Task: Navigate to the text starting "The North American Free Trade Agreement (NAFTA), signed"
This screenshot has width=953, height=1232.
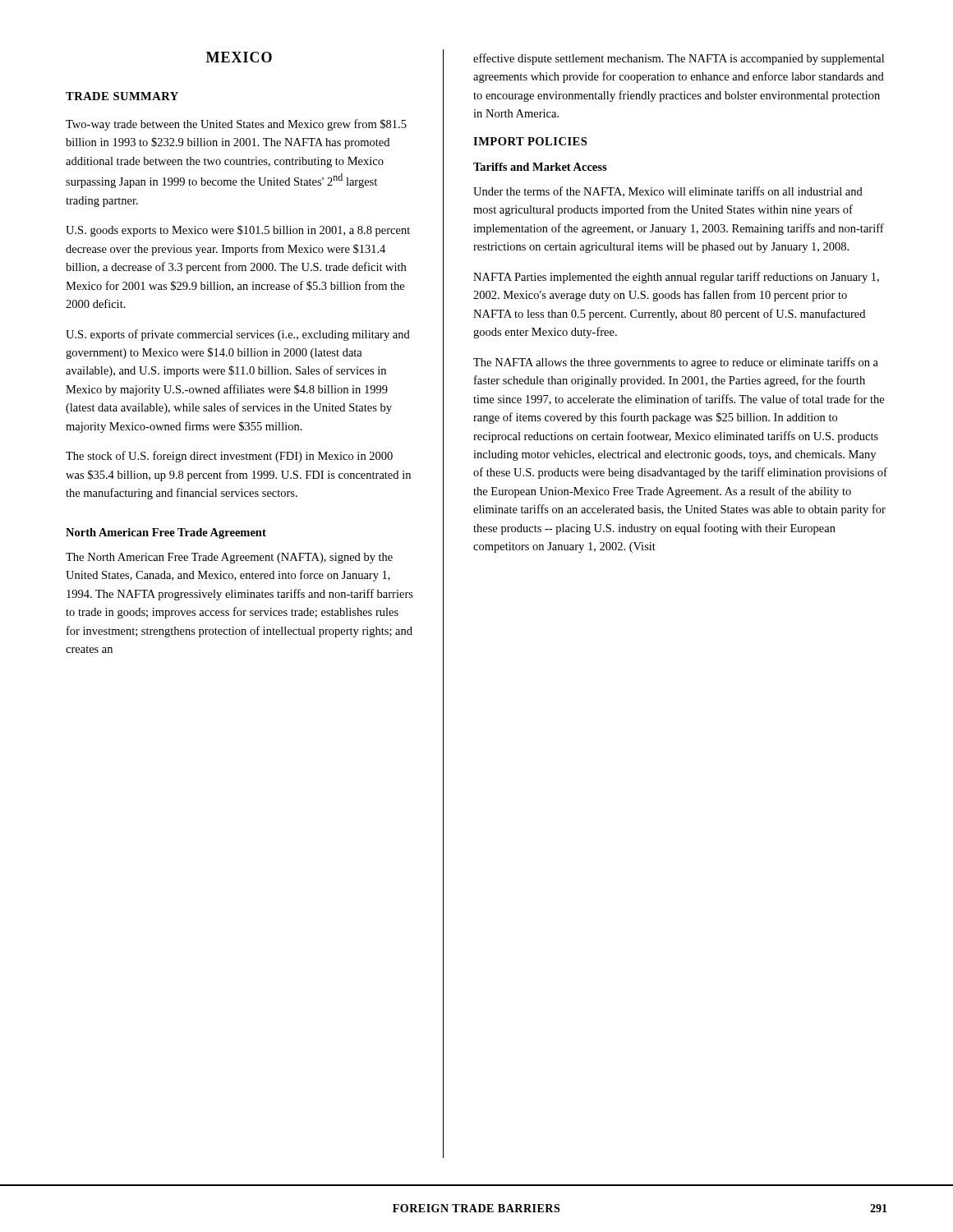Action: tap(239, 603)
